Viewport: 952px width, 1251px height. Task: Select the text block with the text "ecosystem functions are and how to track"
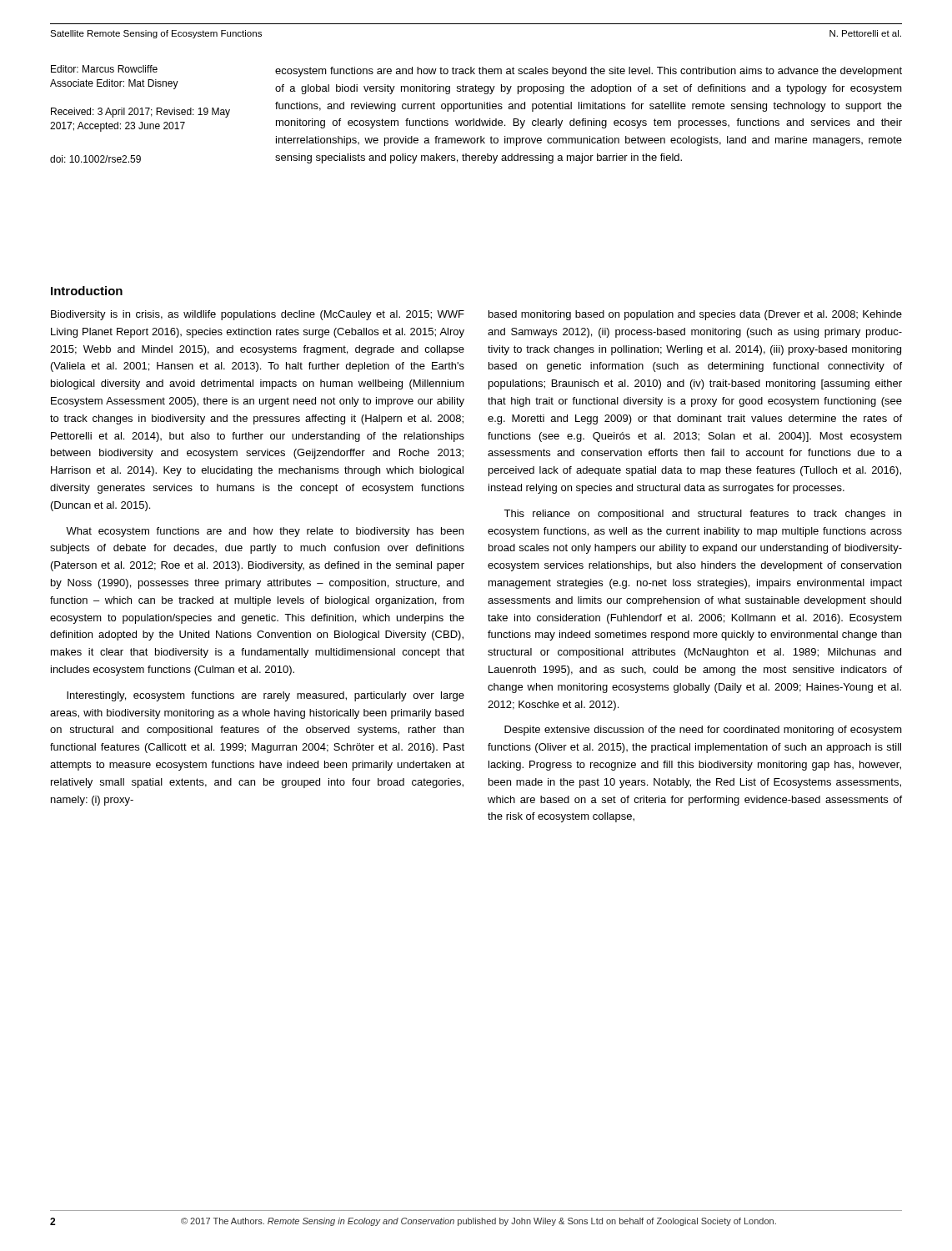coord(589,114)
